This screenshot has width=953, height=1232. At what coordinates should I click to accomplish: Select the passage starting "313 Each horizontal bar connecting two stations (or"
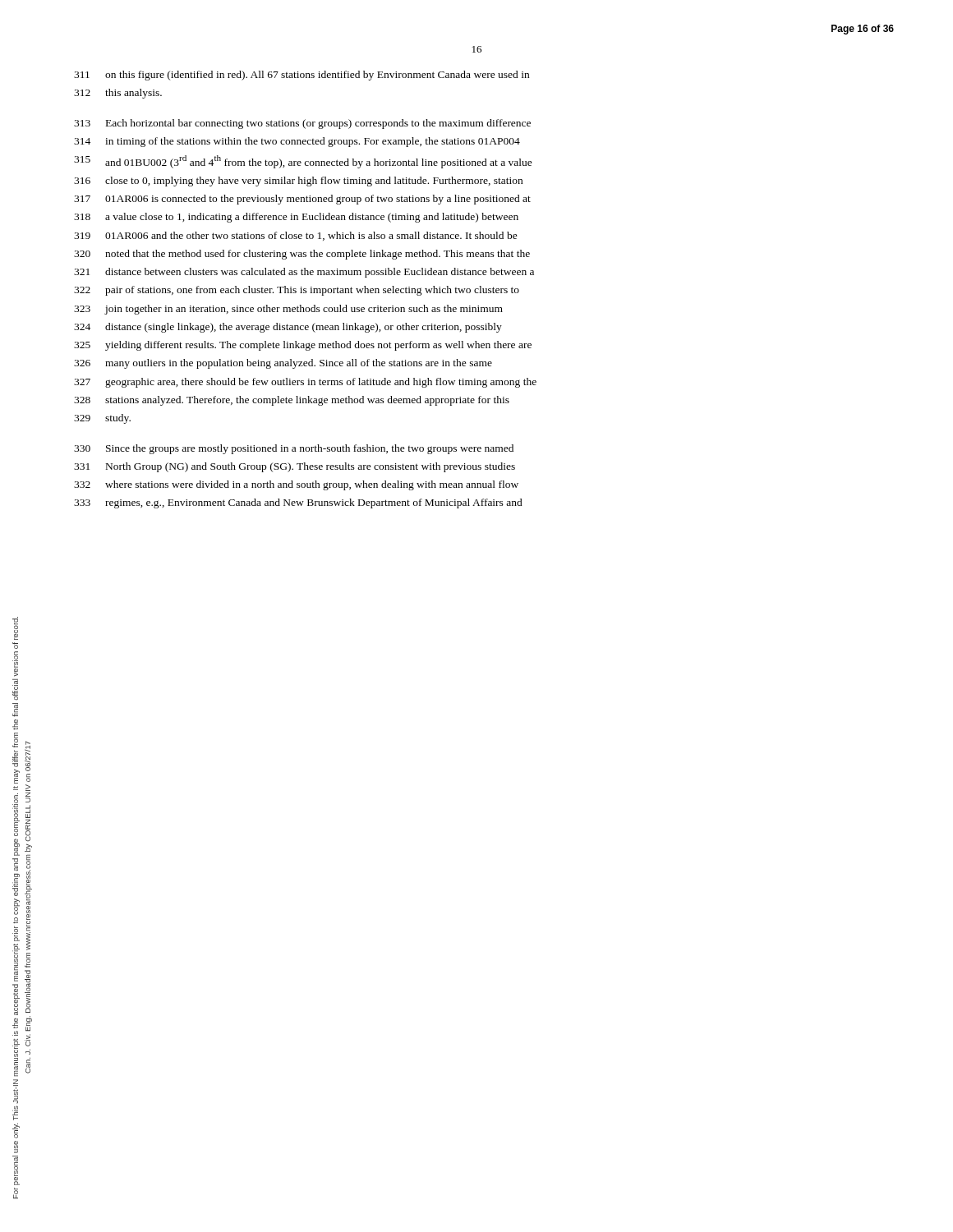[484, 271]
